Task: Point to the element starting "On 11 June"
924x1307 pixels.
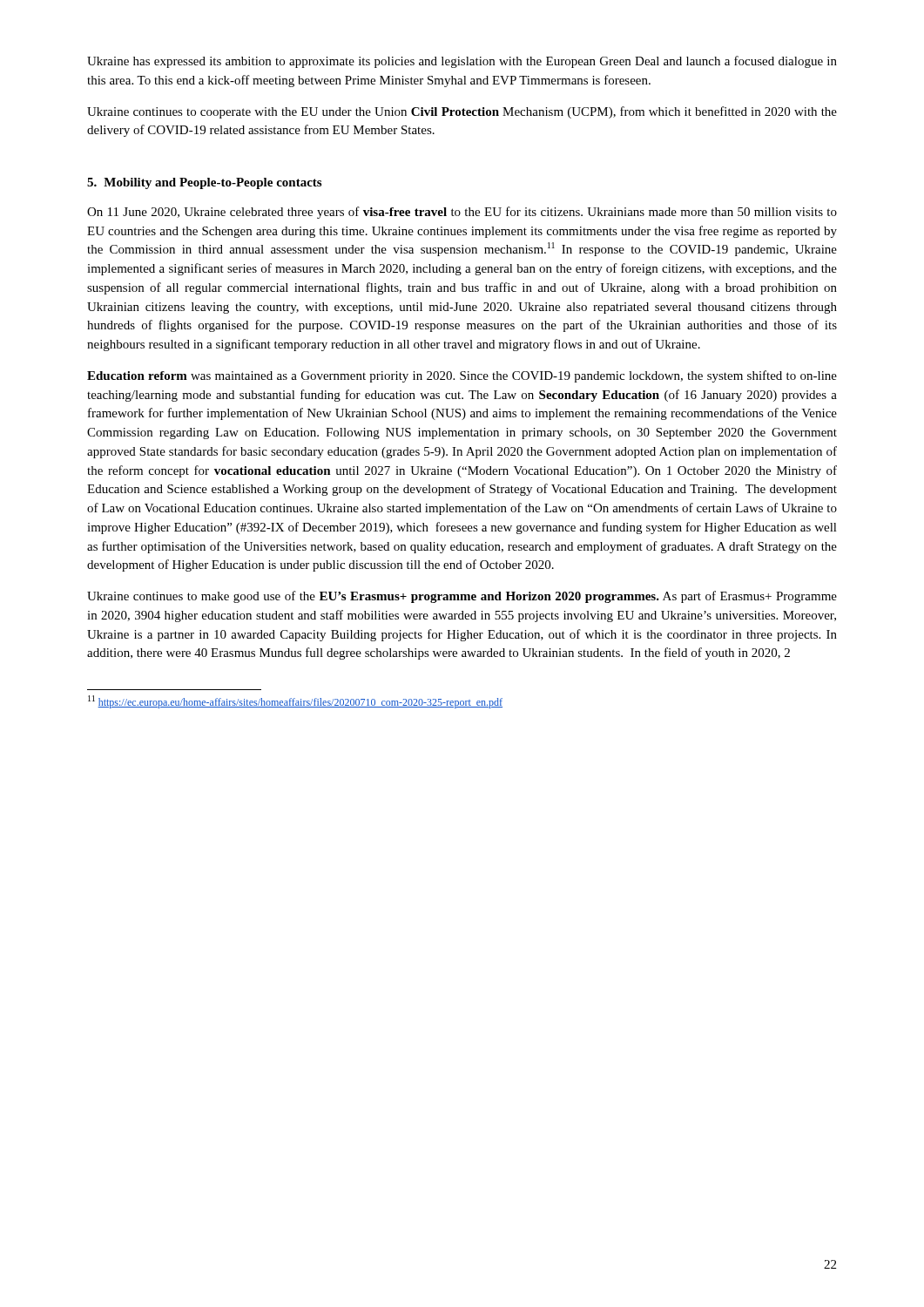Action: pyautogui.click(x=462, y=279)
